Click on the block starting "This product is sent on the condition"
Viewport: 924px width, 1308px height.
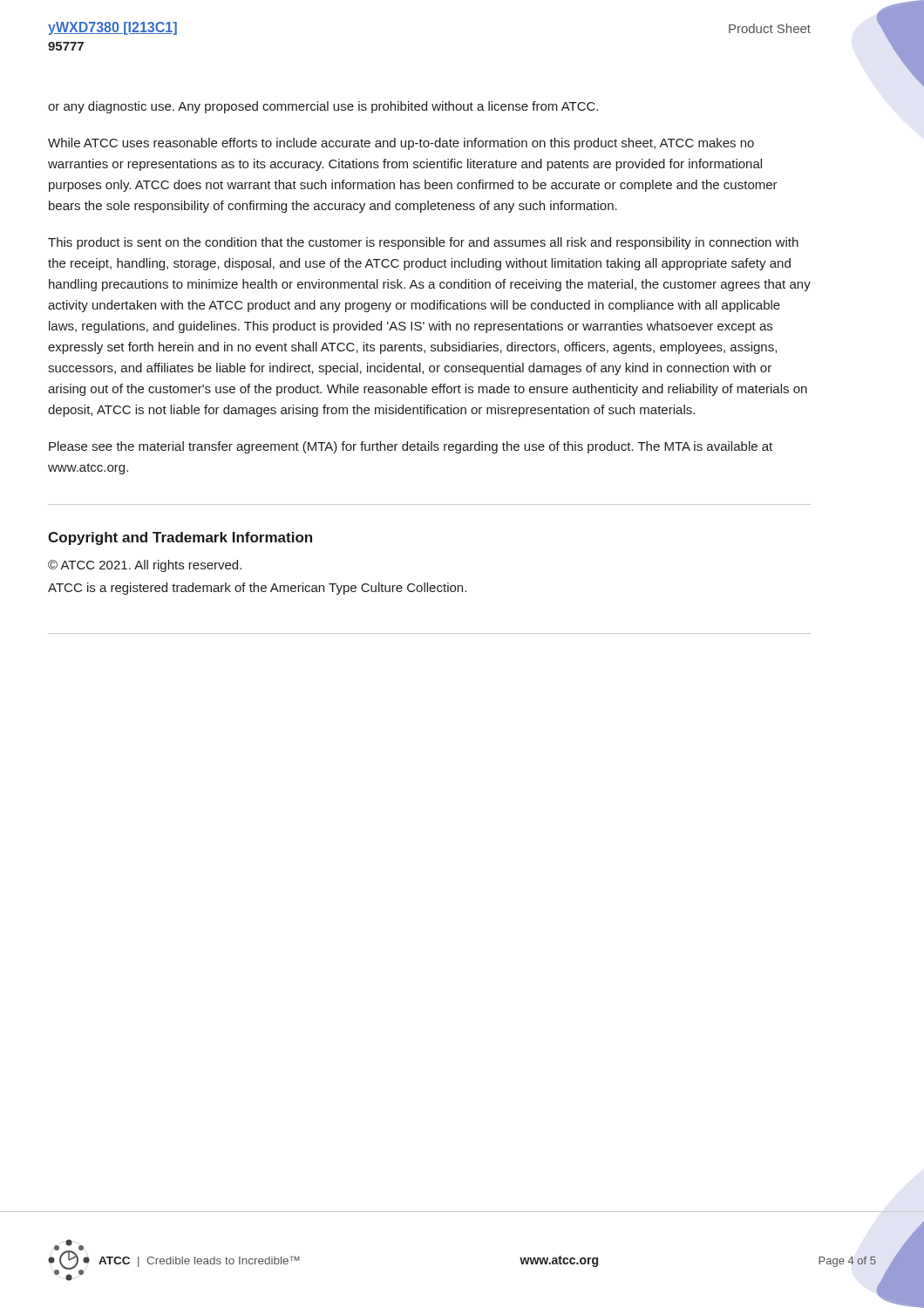429,326
